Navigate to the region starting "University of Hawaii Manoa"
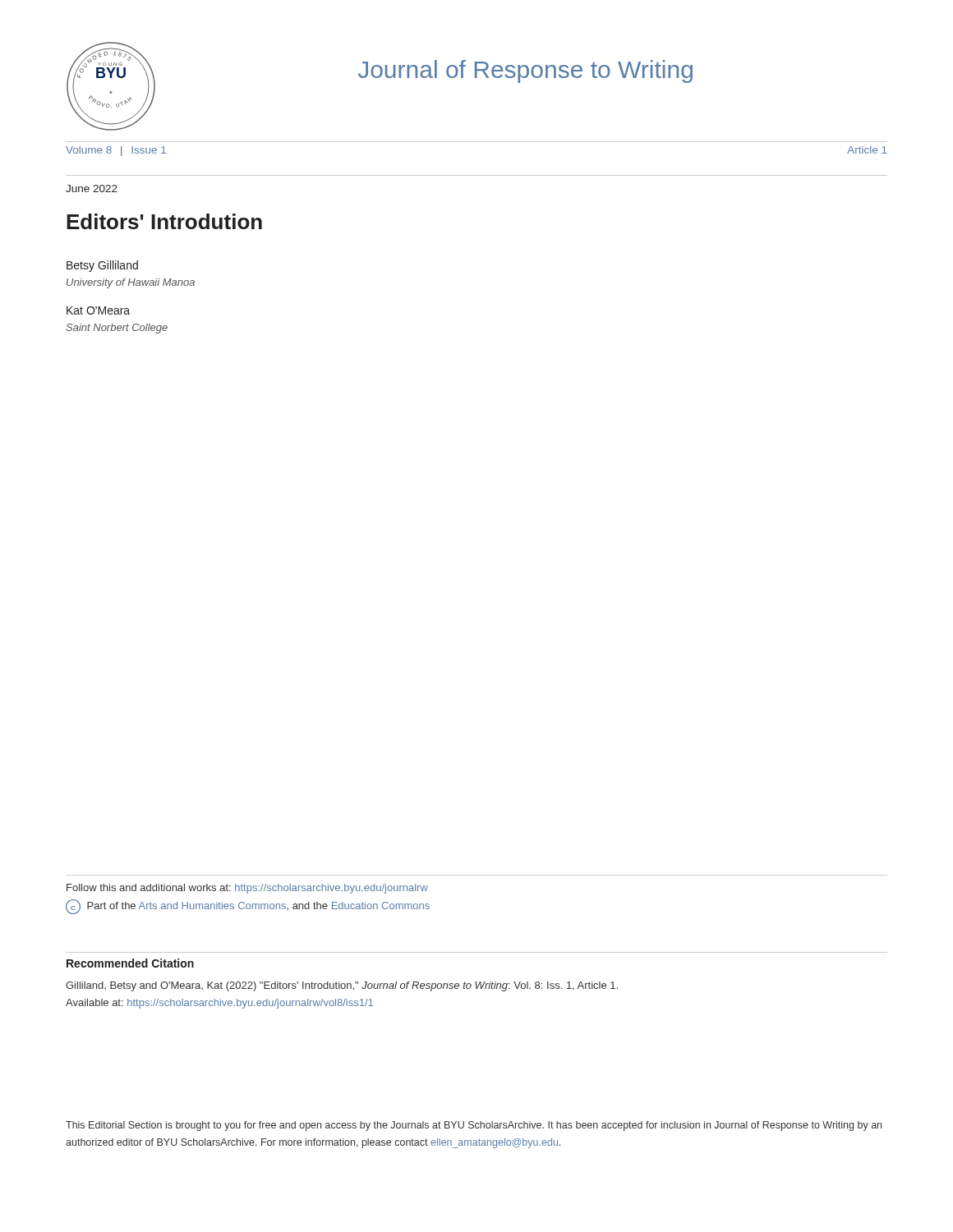 click(x=130, y=282)
